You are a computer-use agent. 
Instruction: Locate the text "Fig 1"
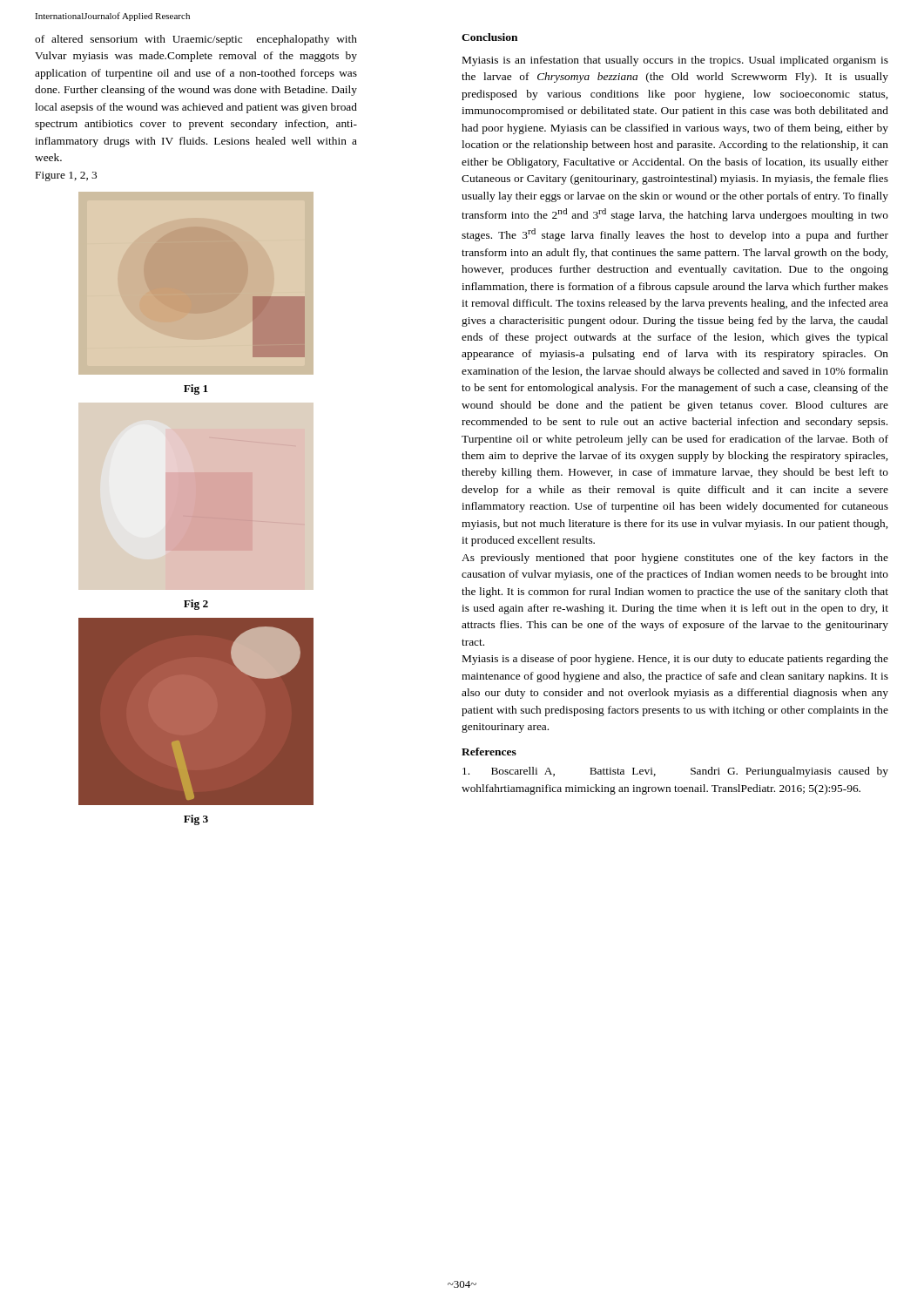click(x=196, y=388)
